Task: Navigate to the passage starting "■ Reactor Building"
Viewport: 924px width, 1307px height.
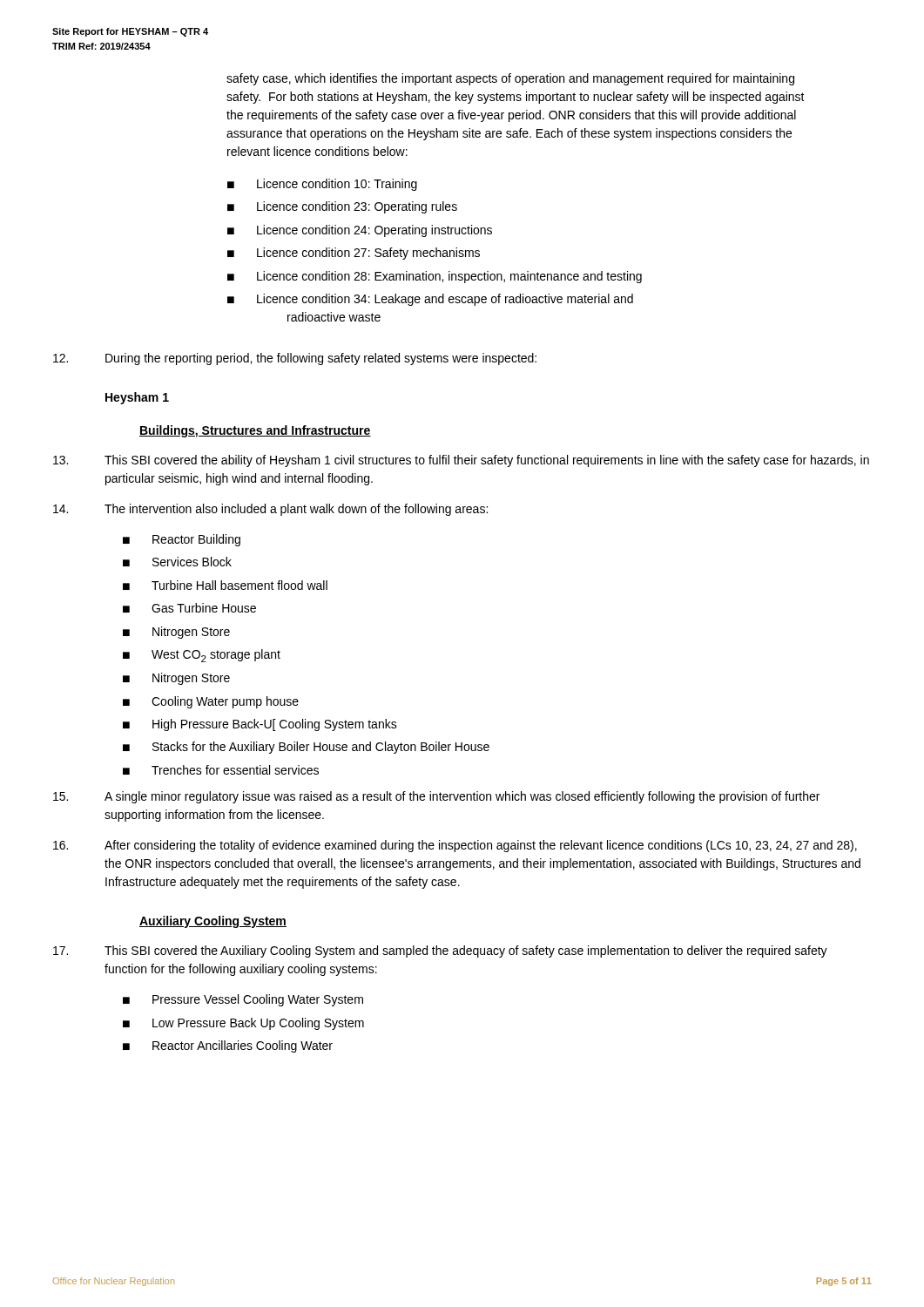Action: click(181, 540)
